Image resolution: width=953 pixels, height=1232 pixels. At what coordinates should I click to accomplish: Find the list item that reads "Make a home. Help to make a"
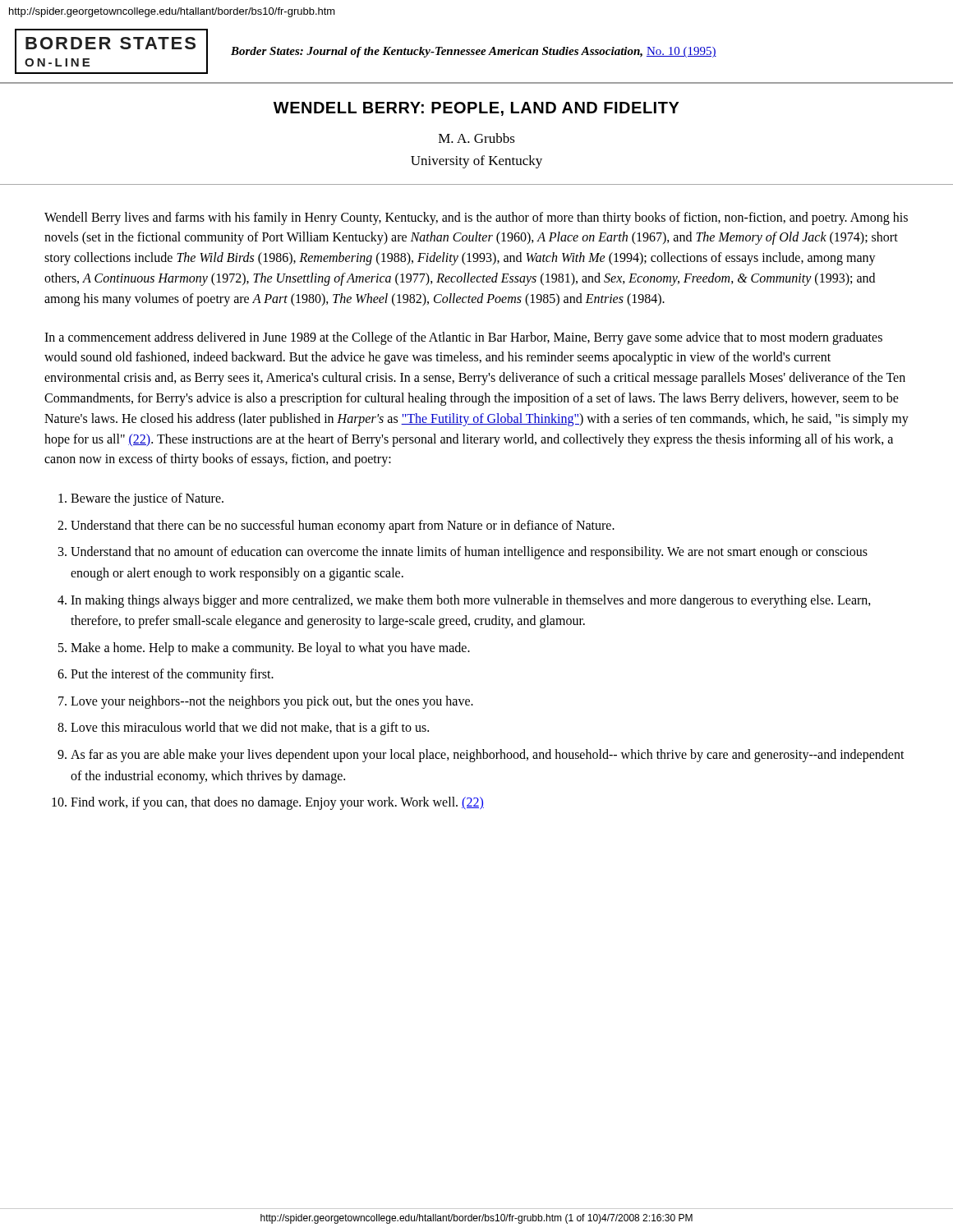coord(270,647)
